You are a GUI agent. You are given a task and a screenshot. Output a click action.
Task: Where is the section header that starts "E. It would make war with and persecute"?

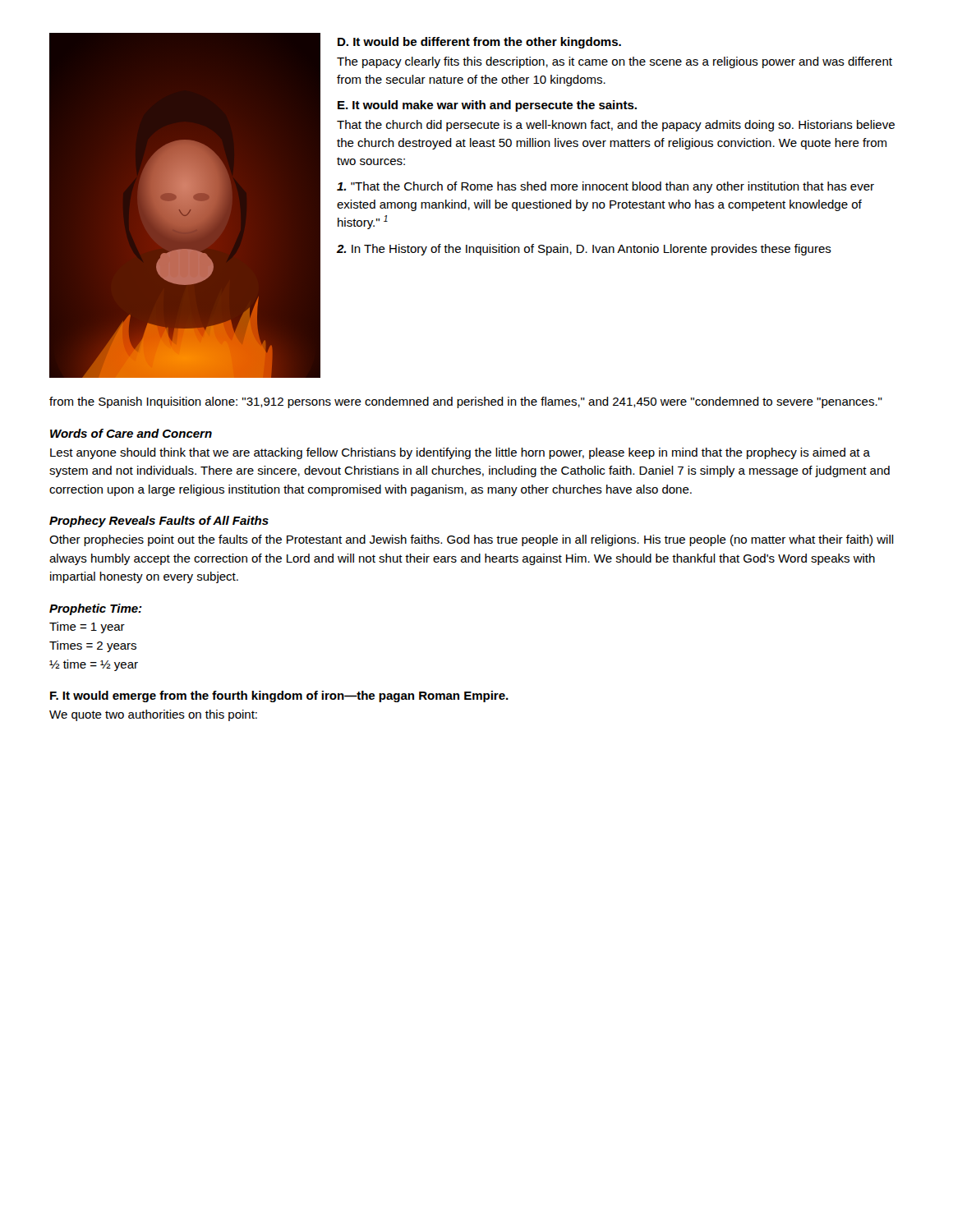(487, 105)
